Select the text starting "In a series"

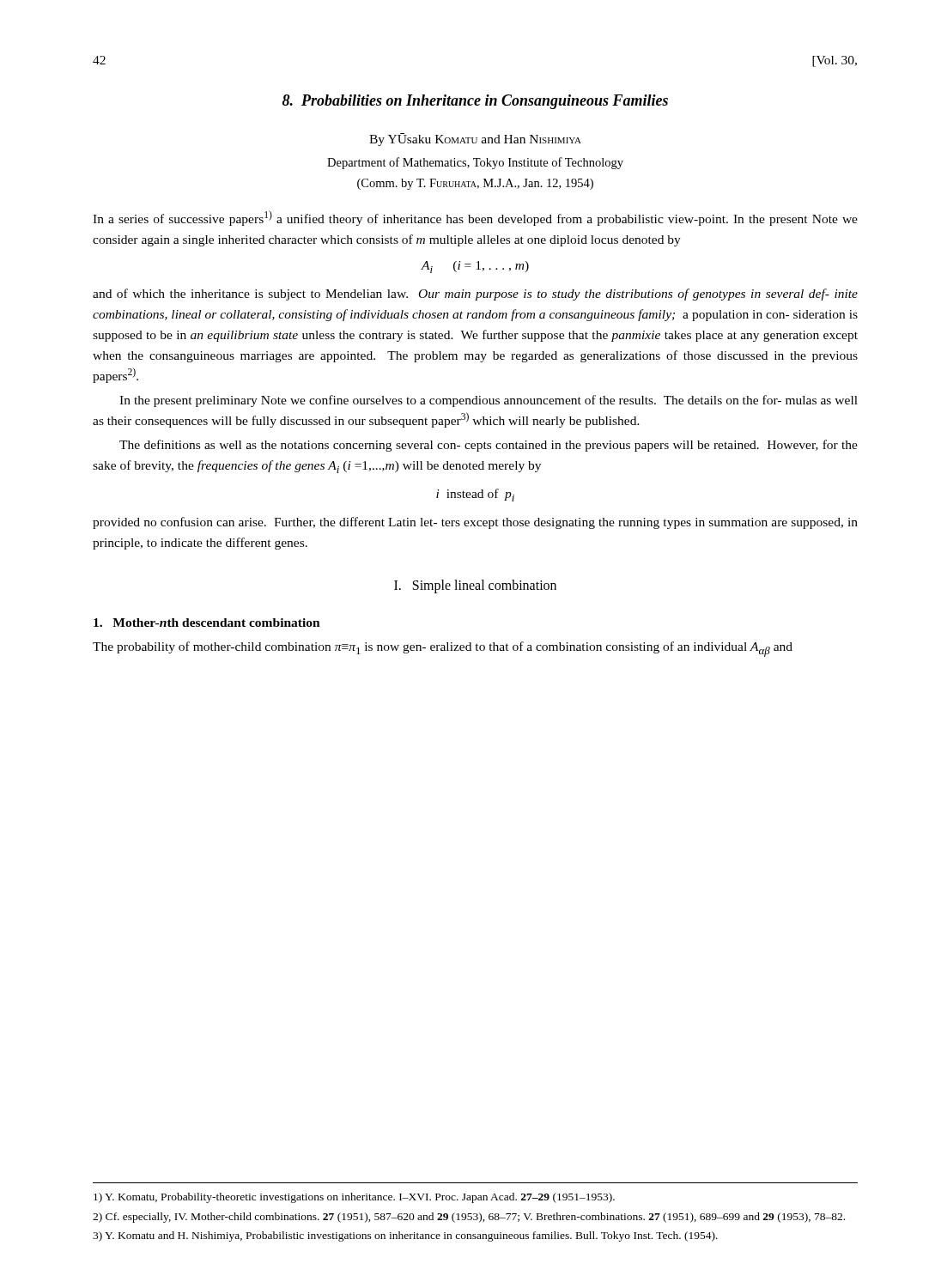[475, 228]
